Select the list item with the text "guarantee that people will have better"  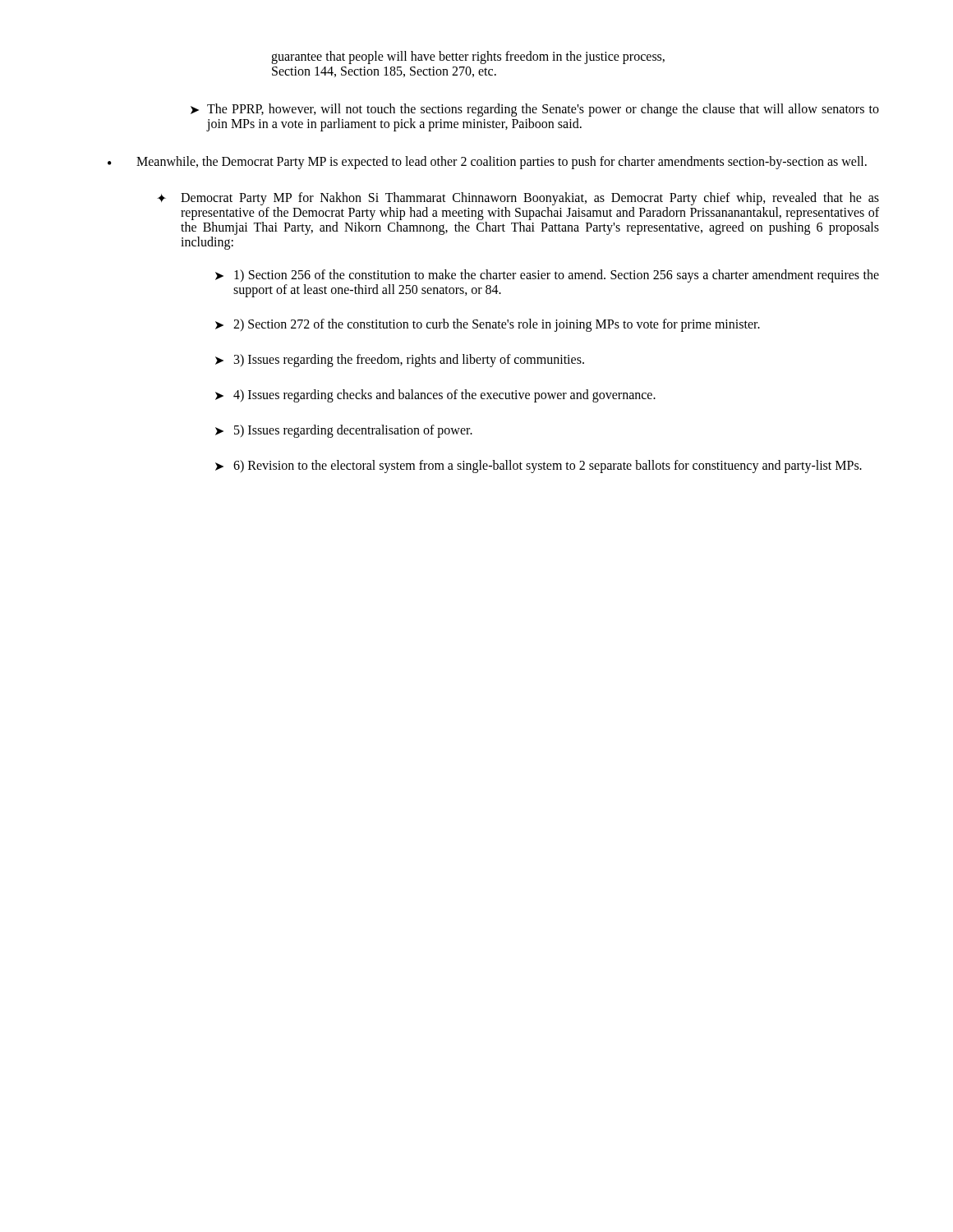coord(575,64)
